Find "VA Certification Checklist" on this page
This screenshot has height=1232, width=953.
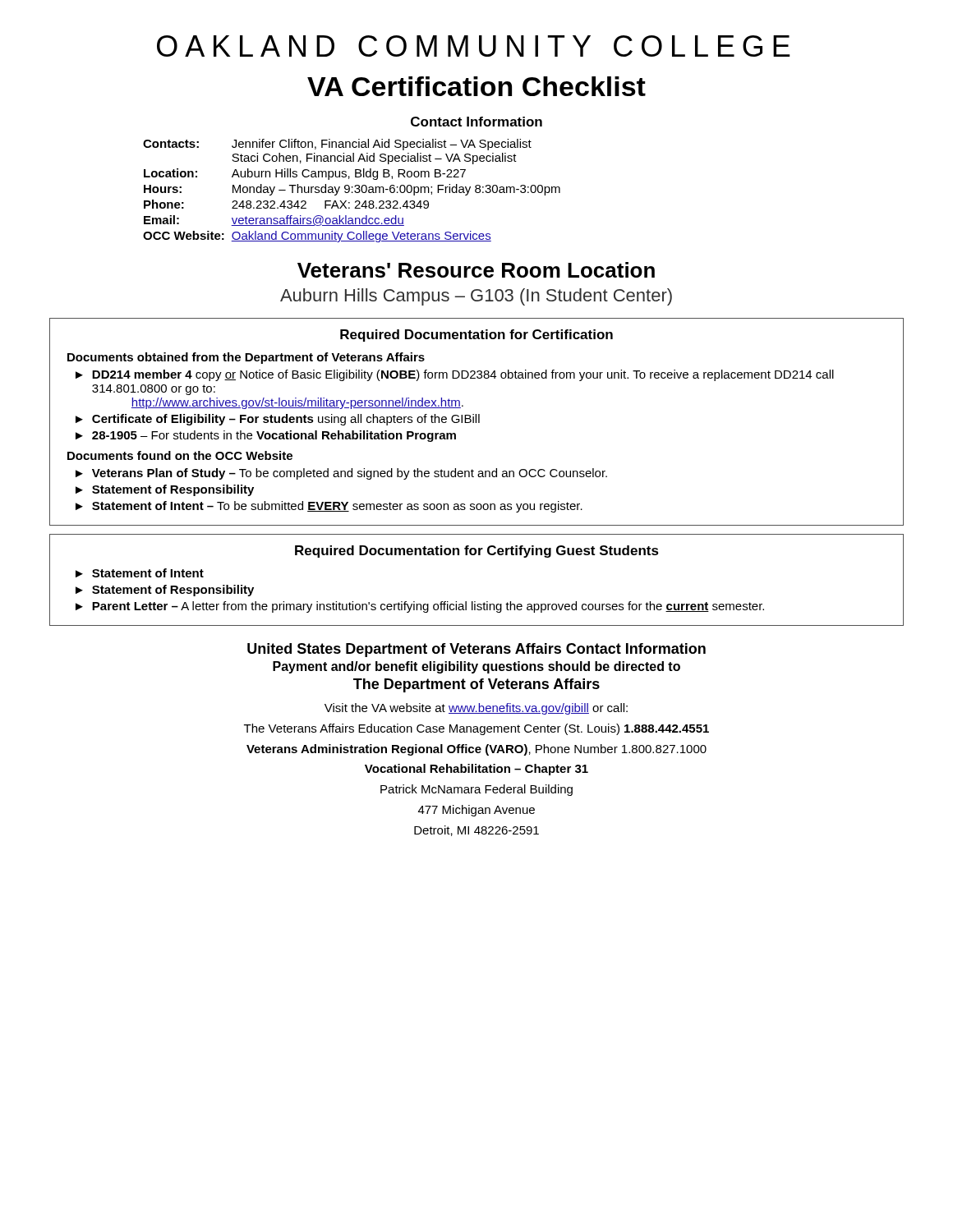[x=476, y=86]
